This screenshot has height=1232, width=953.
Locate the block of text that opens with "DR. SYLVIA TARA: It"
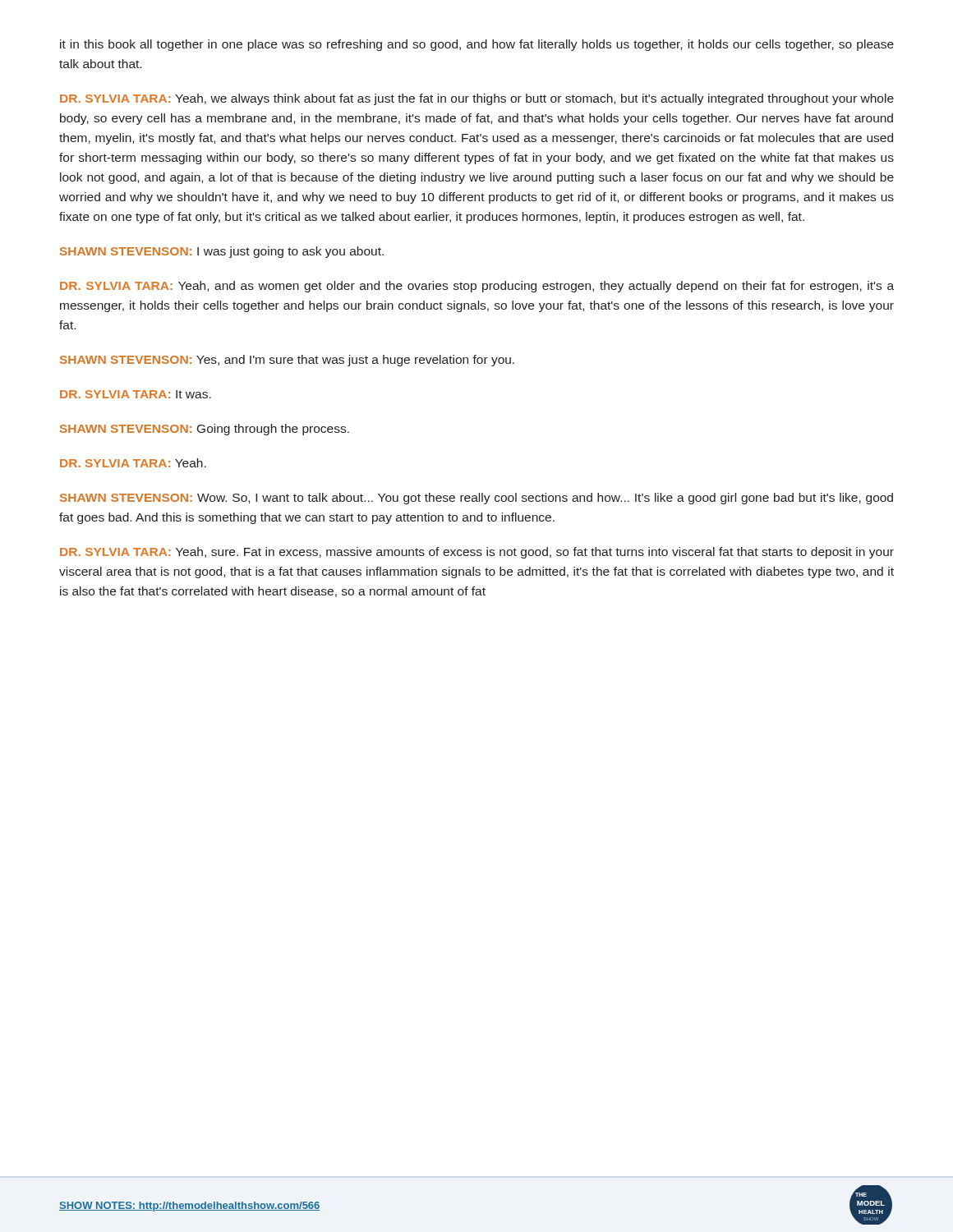[x=135, y=394]
